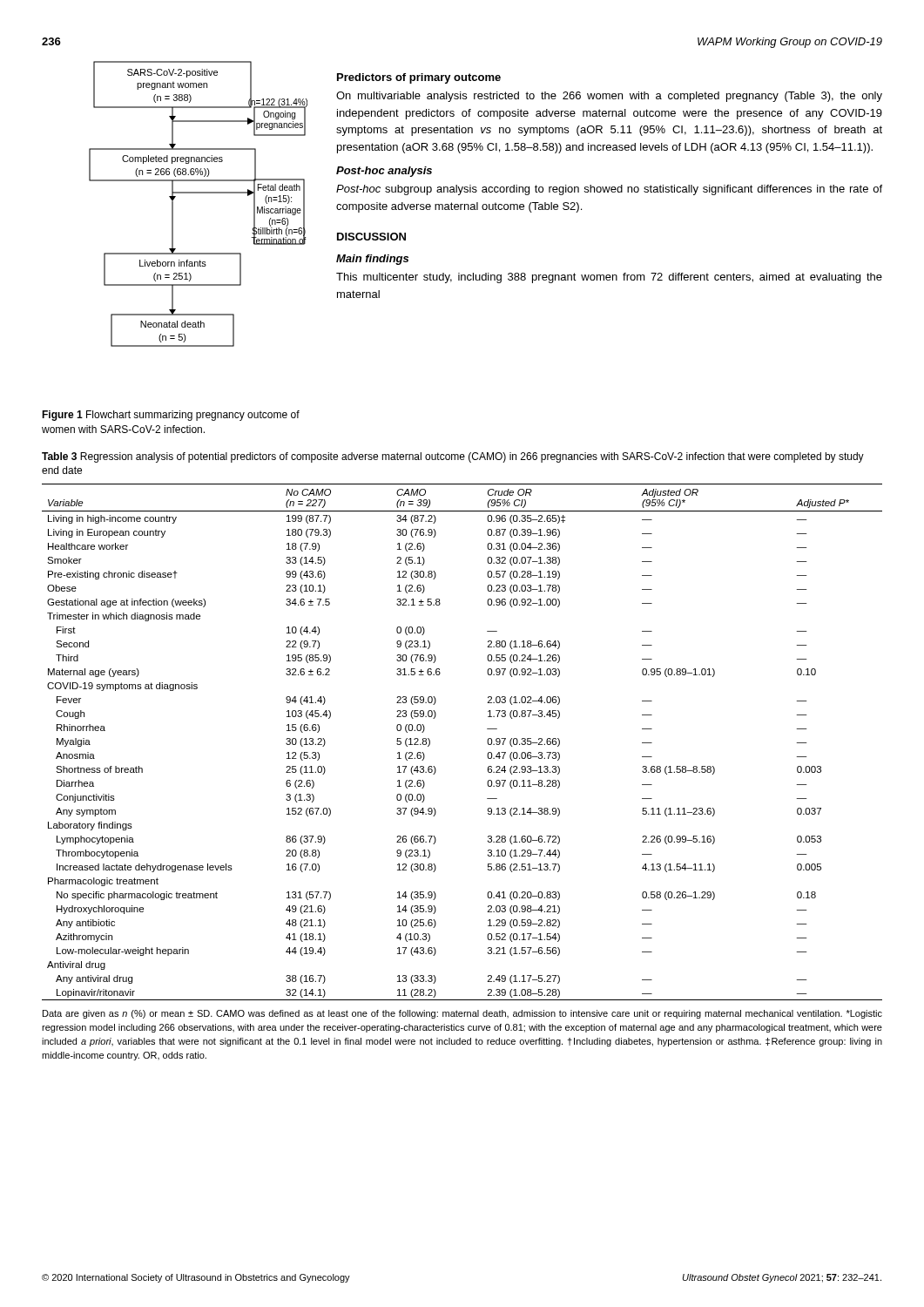Locate the element starting "Predictors of primary outcome"
The image size is (924, 1307).
(419, 77)
